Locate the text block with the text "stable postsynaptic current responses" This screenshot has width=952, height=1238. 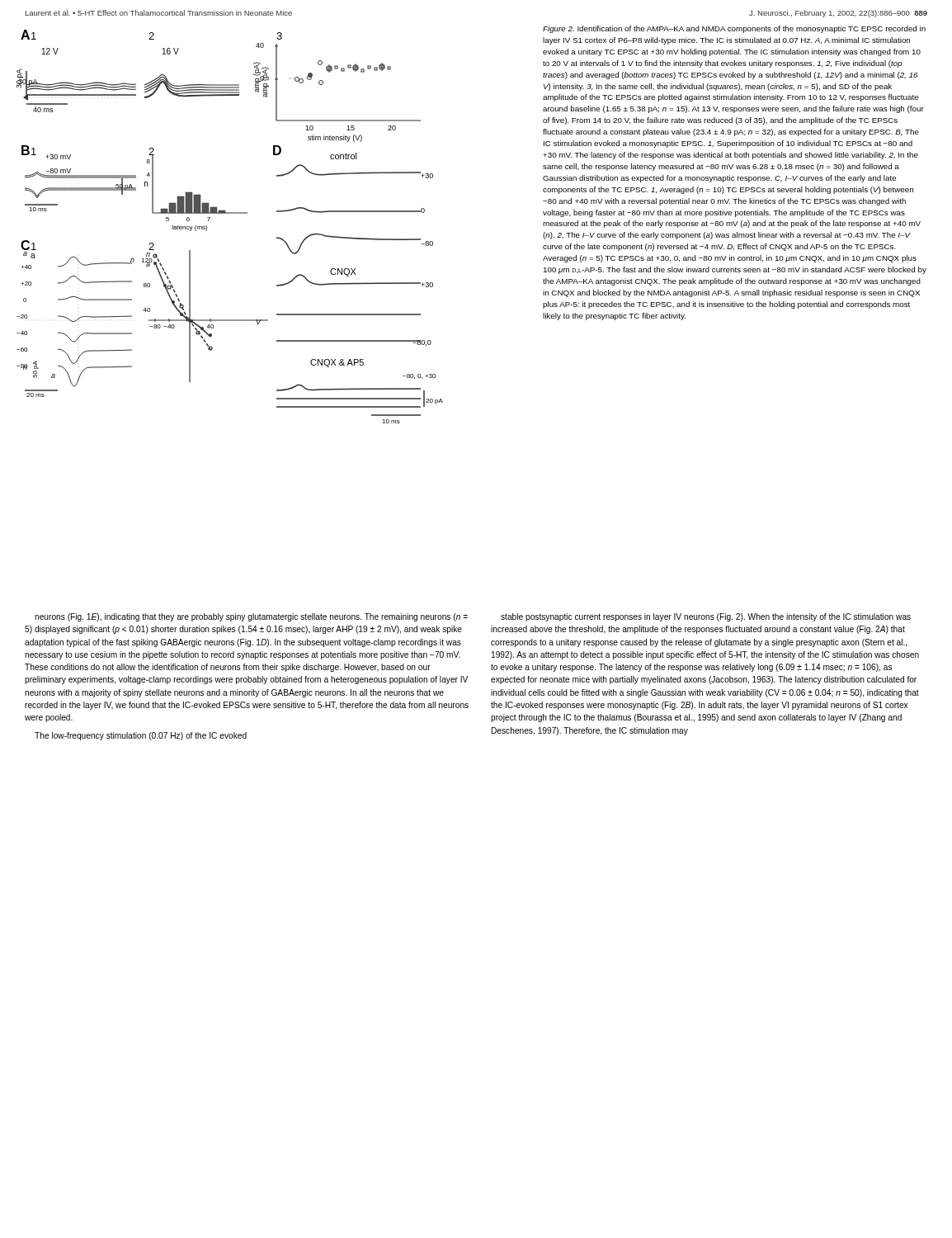tap(709, 674)
